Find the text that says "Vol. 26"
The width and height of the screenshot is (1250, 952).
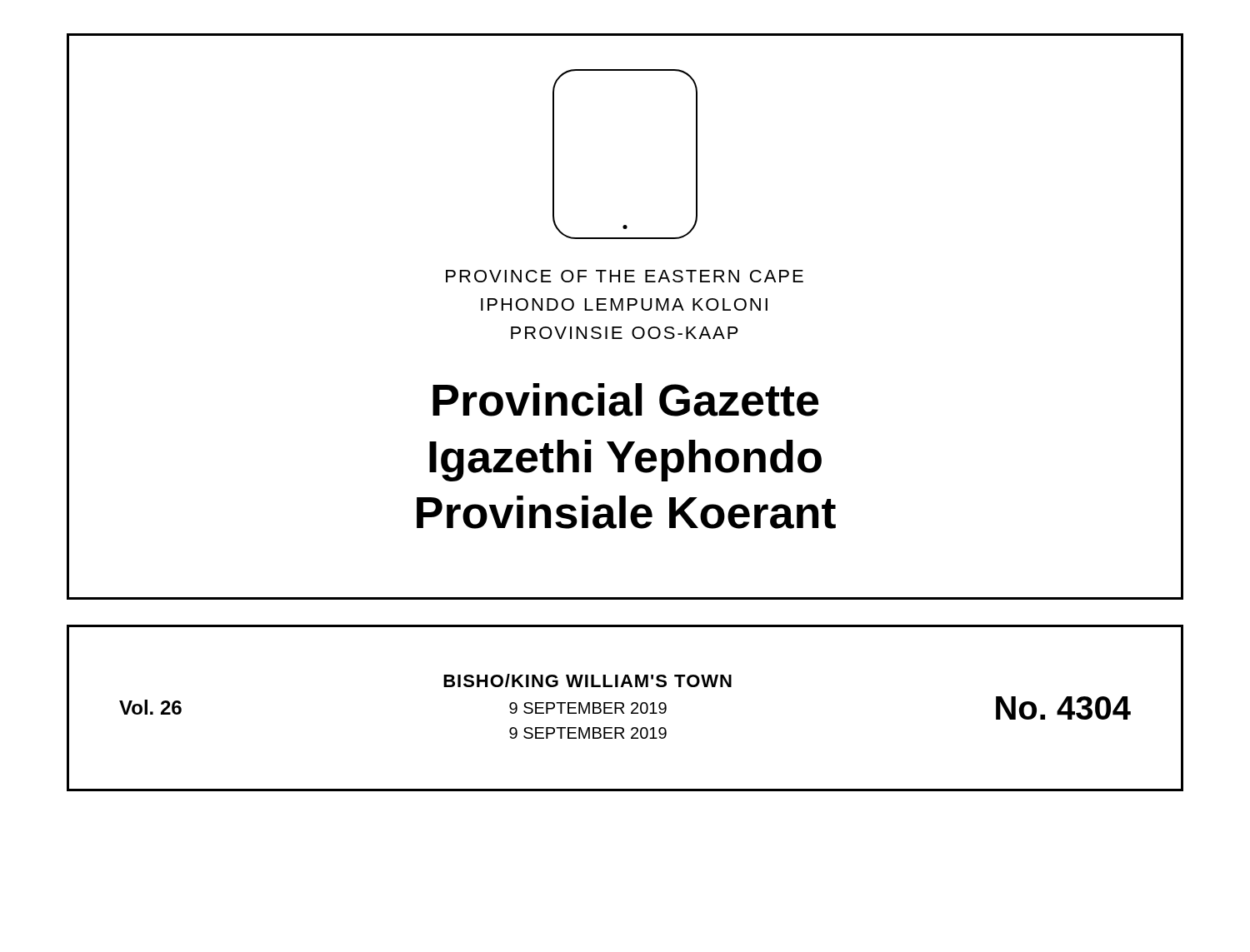pyautogui.click(x=151, y=708)
